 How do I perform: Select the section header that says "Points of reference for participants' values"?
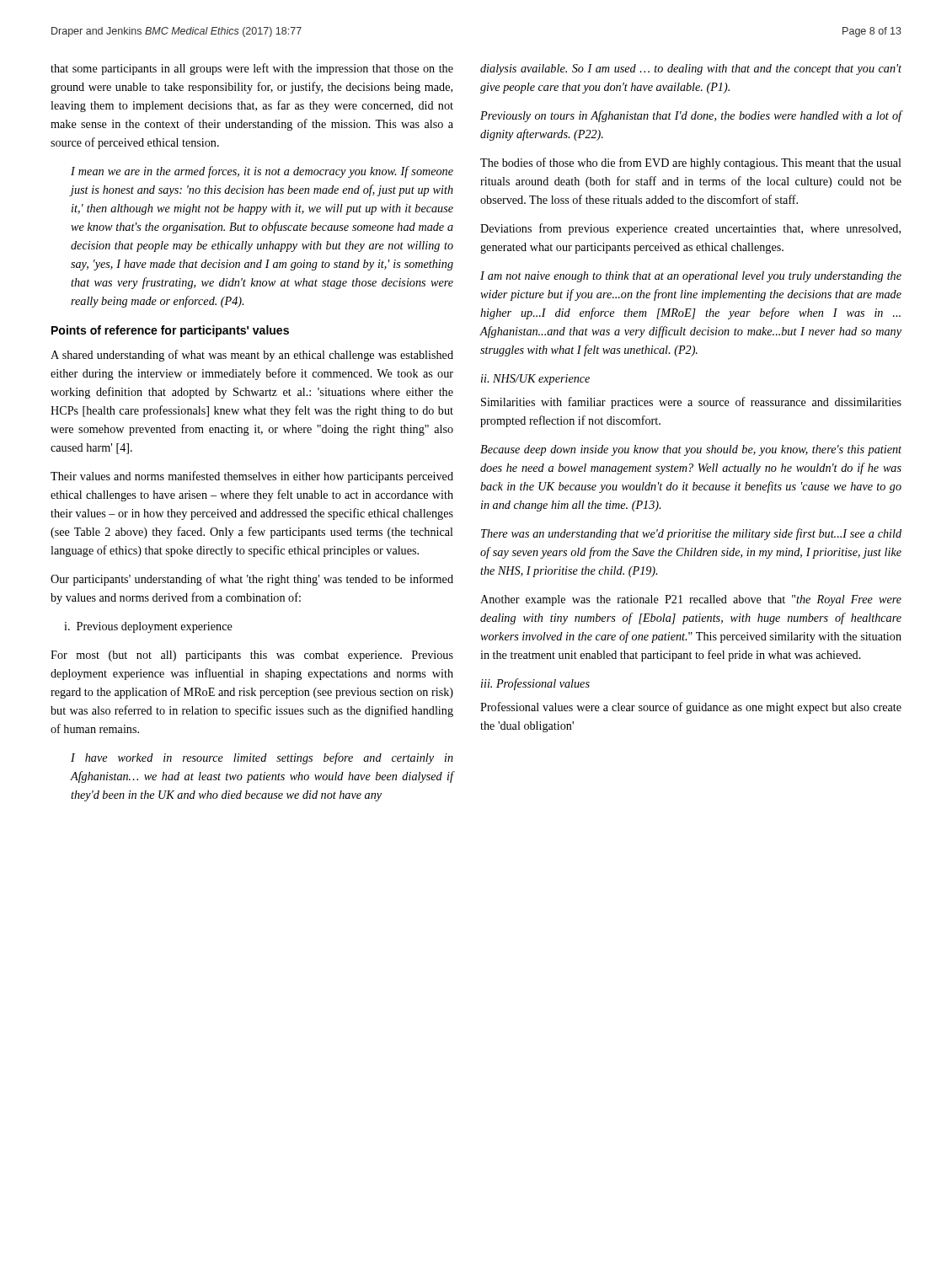(170, 330)
